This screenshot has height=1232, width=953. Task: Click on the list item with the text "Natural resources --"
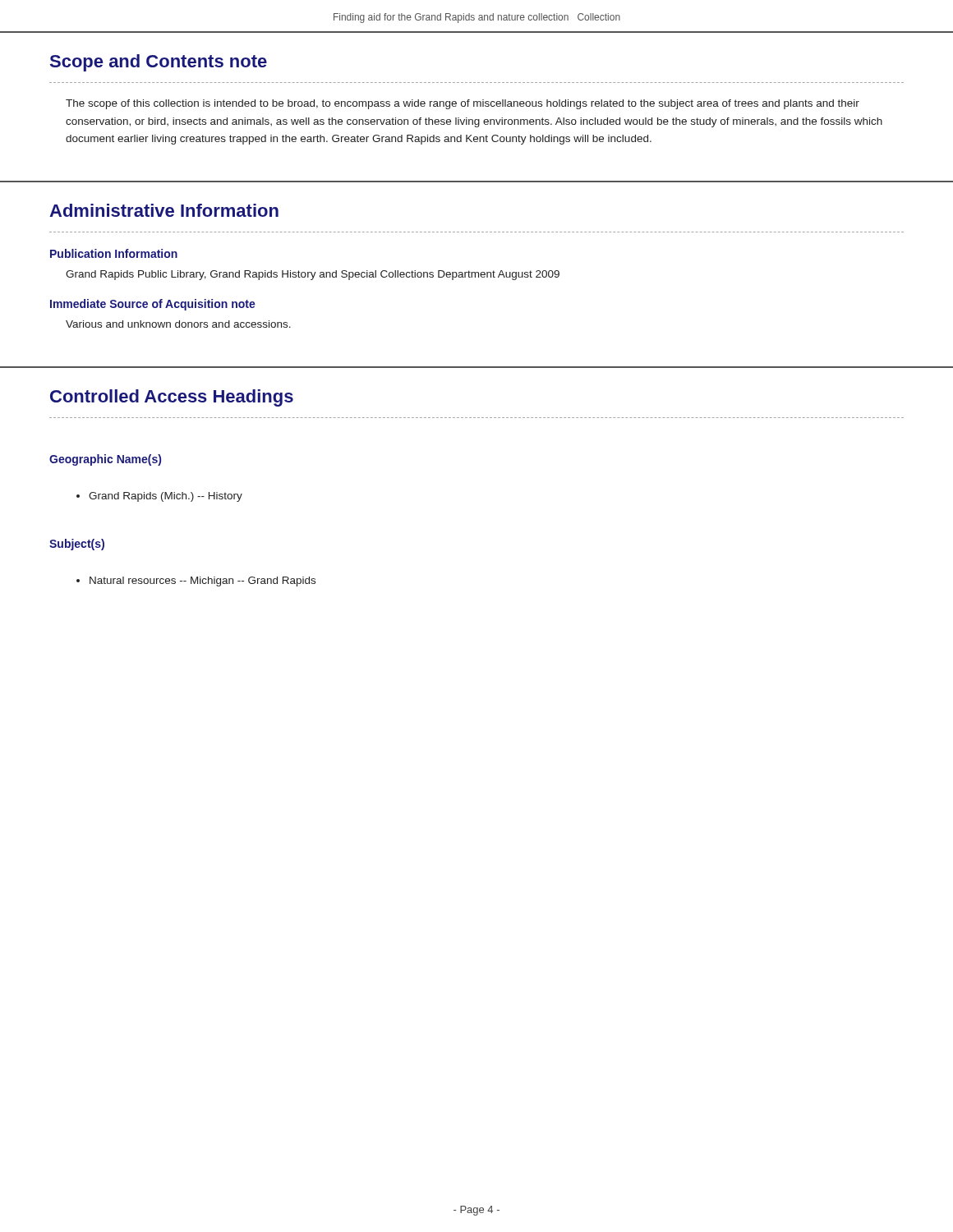[196, 582]
